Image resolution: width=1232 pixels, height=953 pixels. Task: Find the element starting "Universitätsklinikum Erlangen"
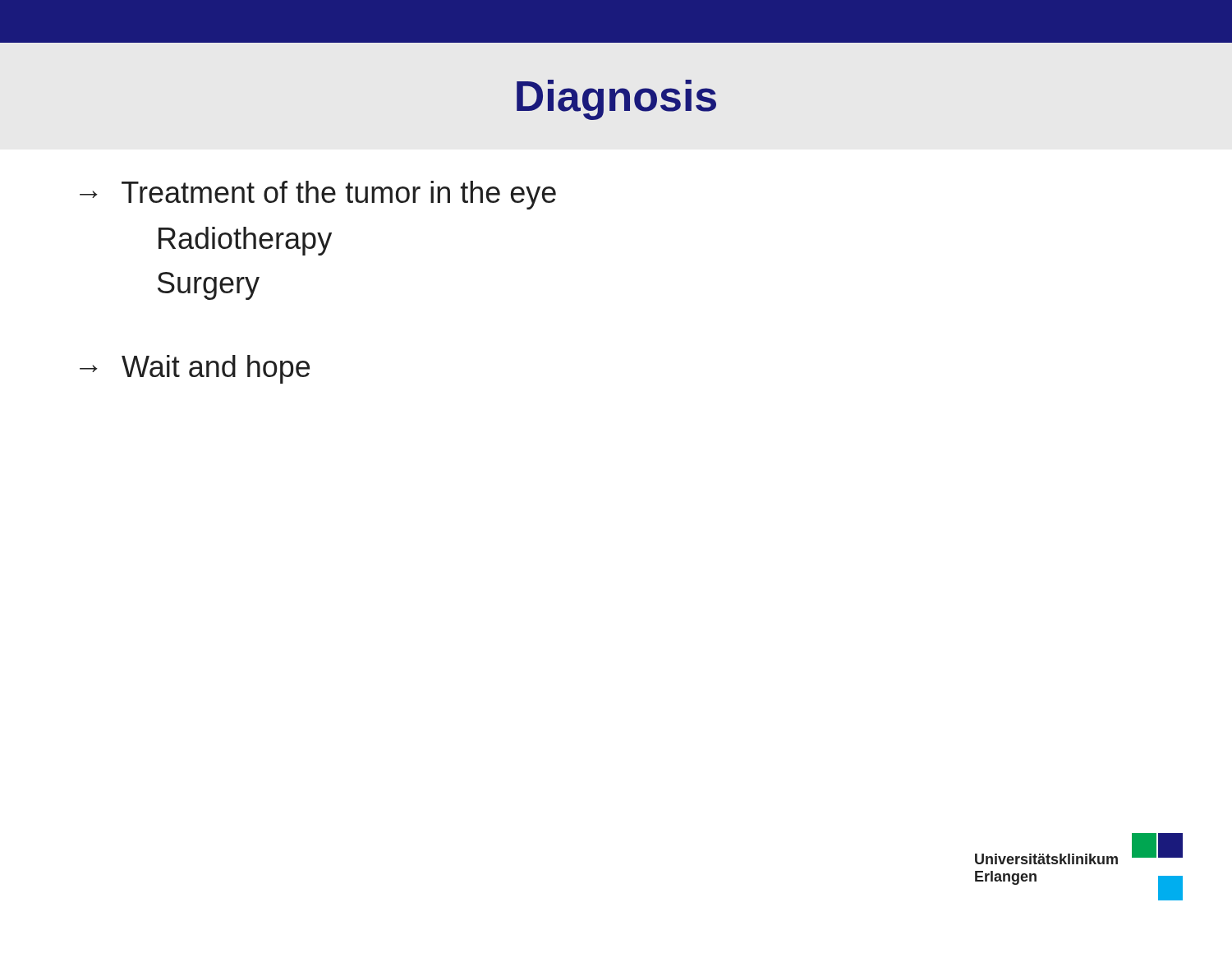click(x=1046, y=868)
